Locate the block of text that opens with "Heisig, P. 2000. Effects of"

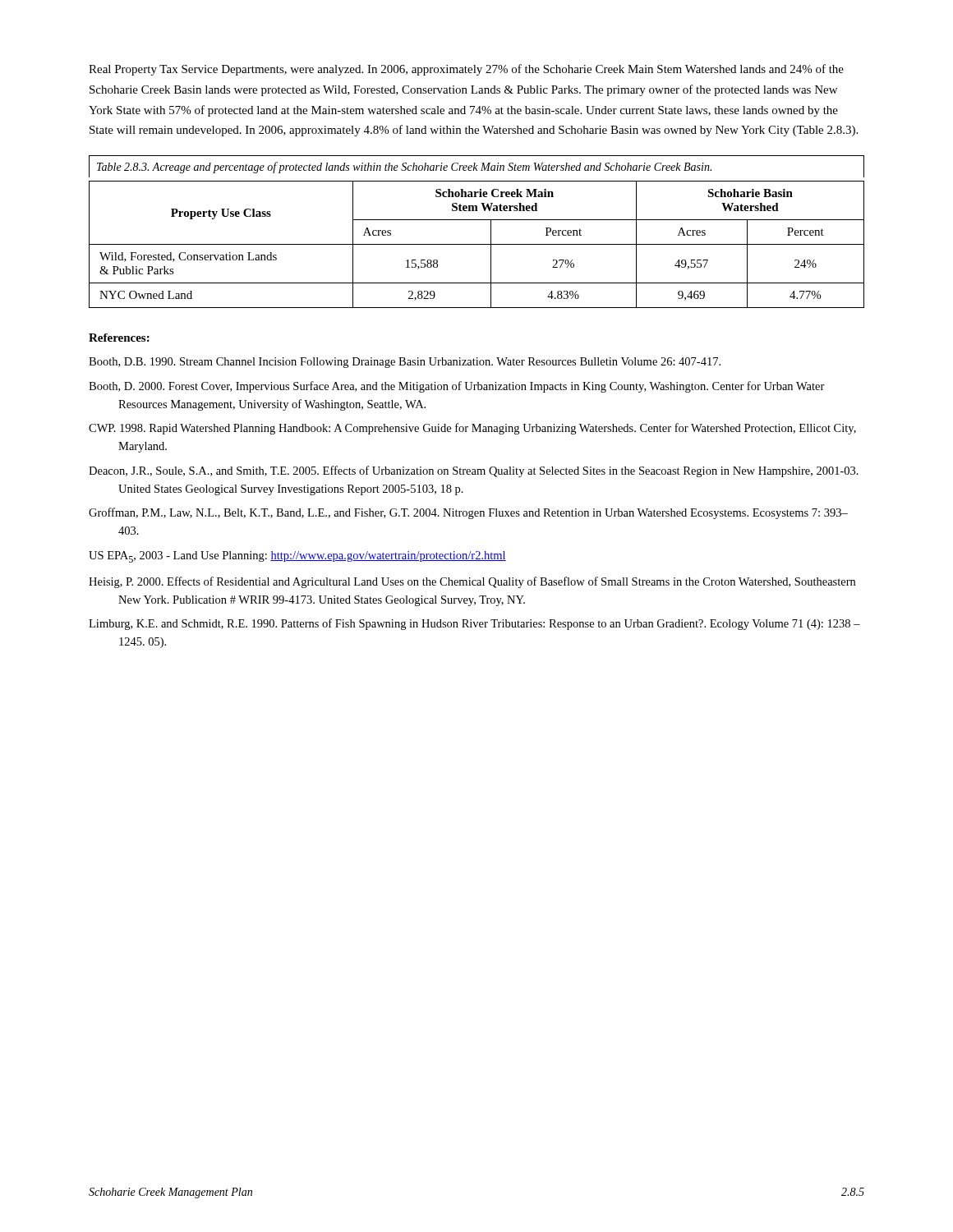[x=472, y=590]
